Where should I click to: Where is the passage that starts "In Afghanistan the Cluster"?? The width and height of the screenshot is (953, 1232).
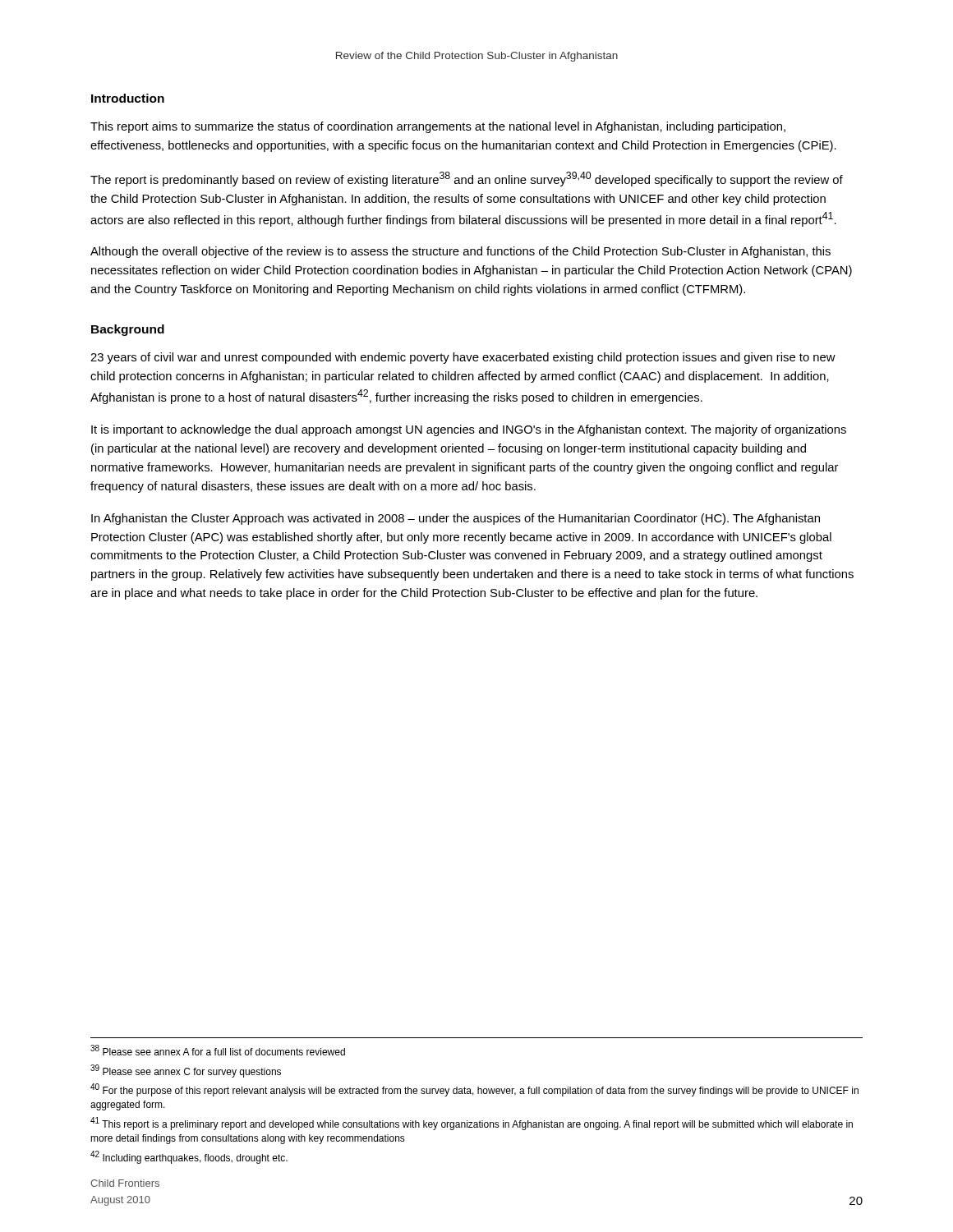pyautogui.click(x=472, y=556)
